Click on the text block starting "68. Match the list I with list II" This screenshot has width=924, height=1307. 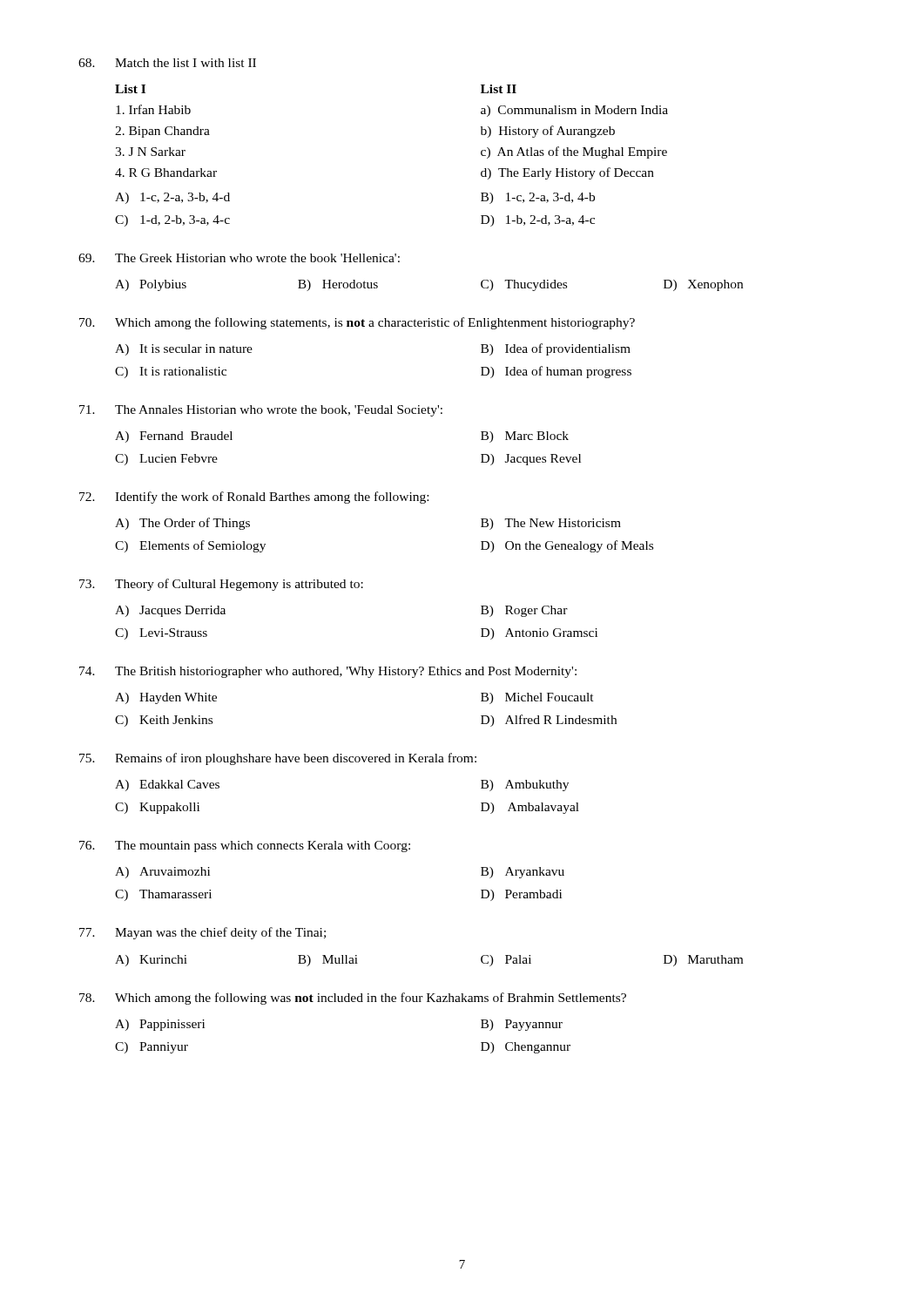[x=167, y=63]
